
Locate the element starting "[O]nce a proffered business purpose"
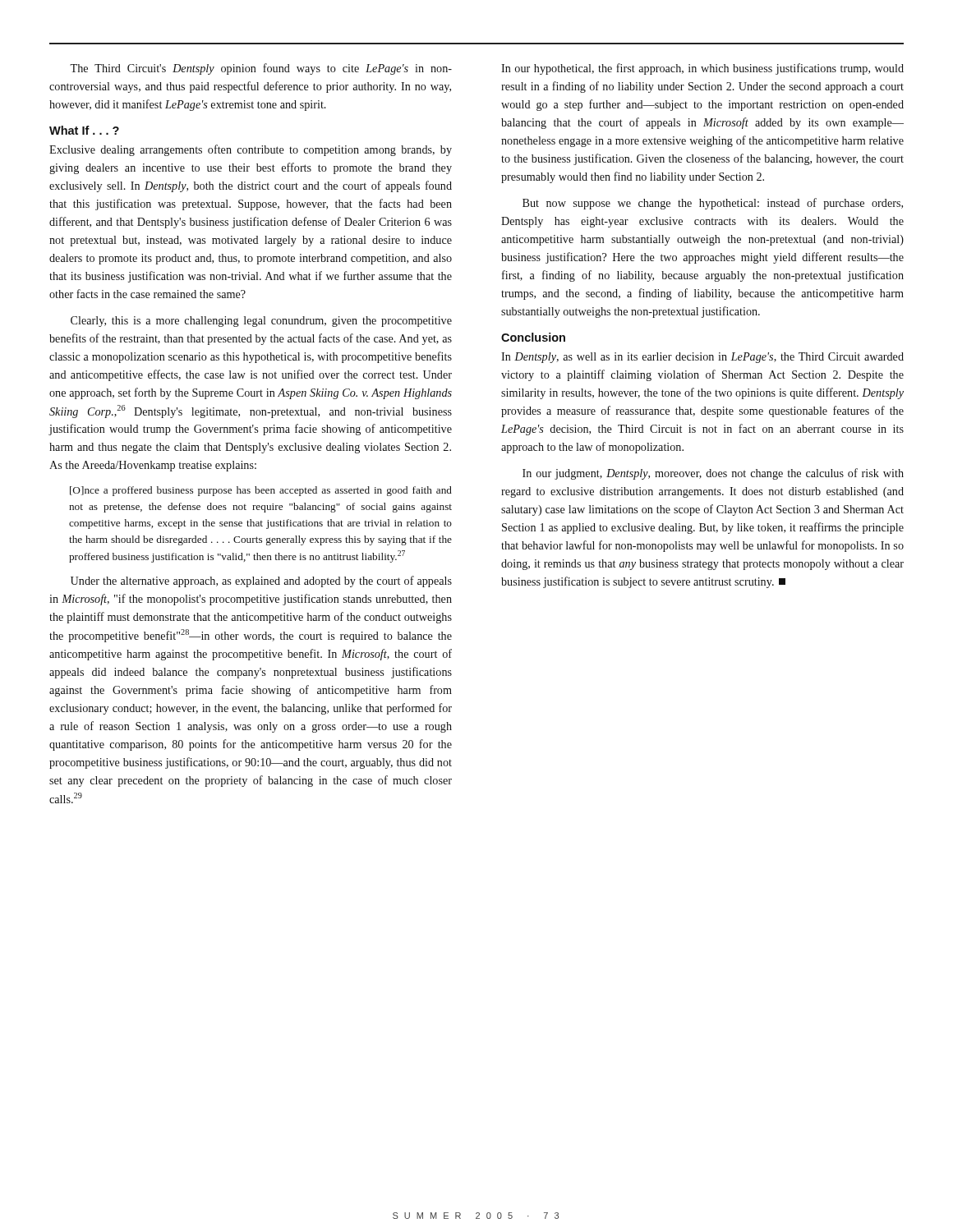(260, 524)
